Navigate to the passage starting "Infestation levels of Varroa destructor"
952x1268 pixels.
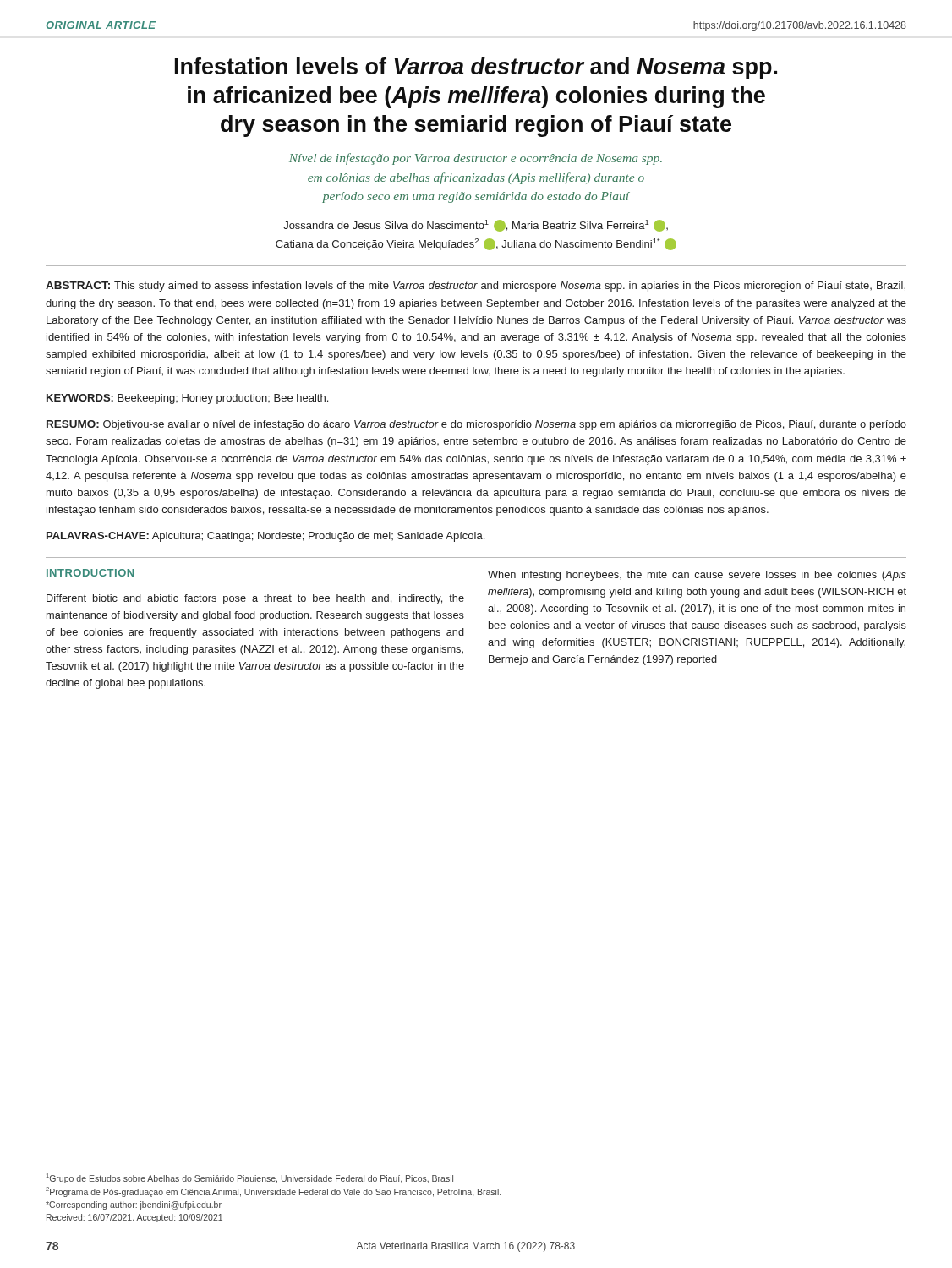(x=476, y=153)
